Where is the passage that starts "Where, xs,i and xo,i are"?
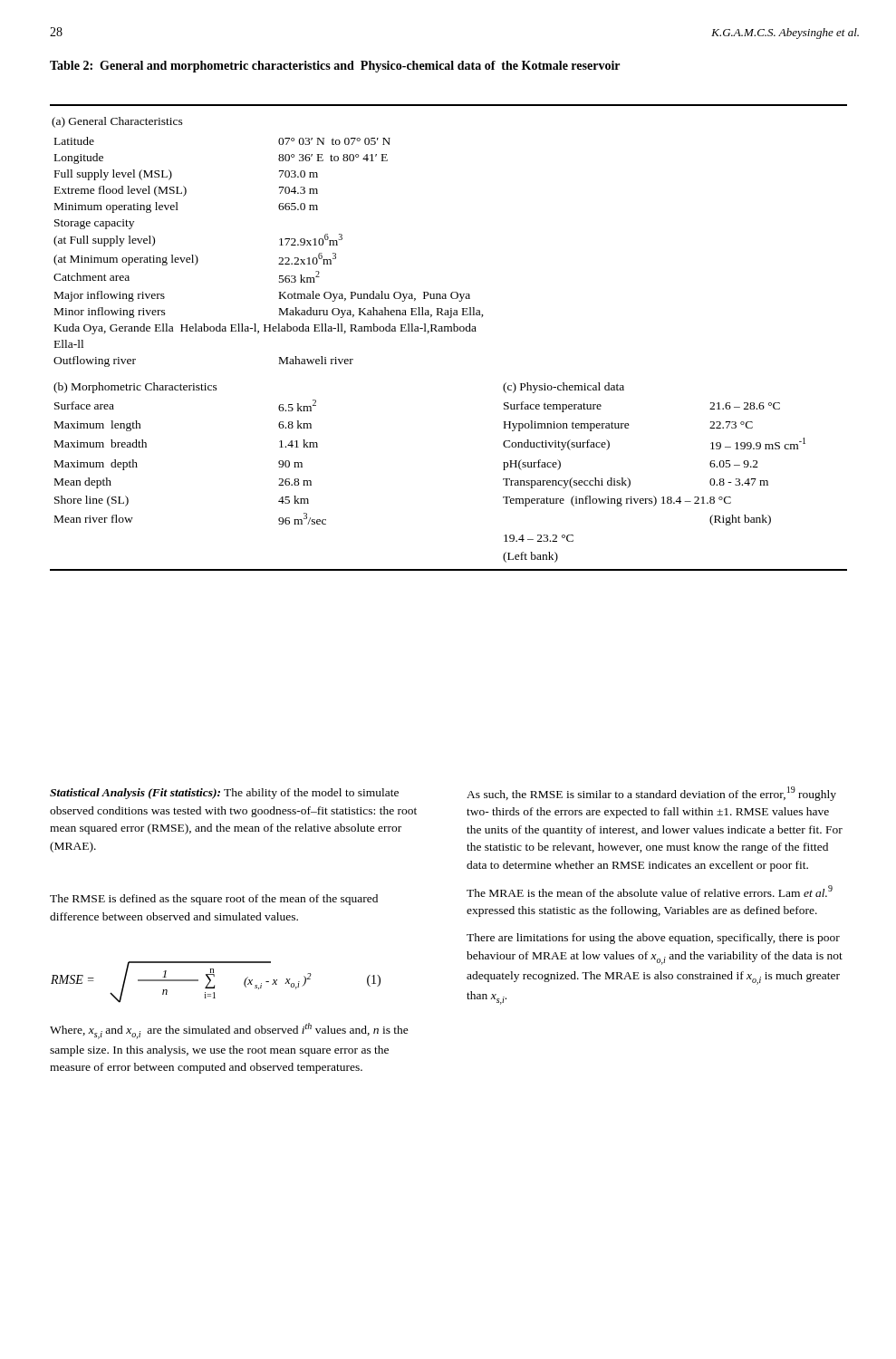 [236, 1048]
